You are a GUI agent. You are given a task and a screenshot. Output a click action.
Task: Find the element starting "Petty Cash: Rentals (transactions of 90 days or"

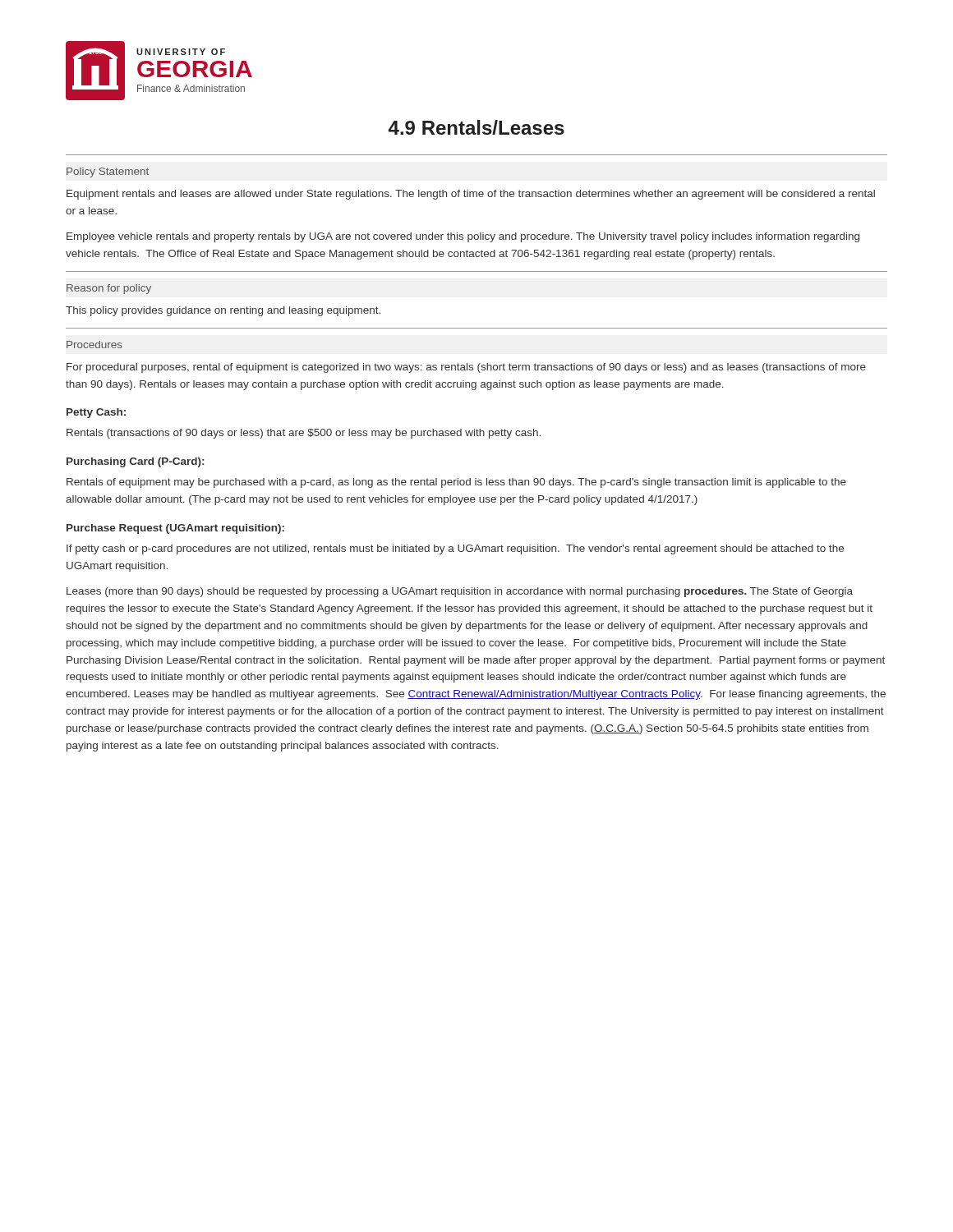476,422
